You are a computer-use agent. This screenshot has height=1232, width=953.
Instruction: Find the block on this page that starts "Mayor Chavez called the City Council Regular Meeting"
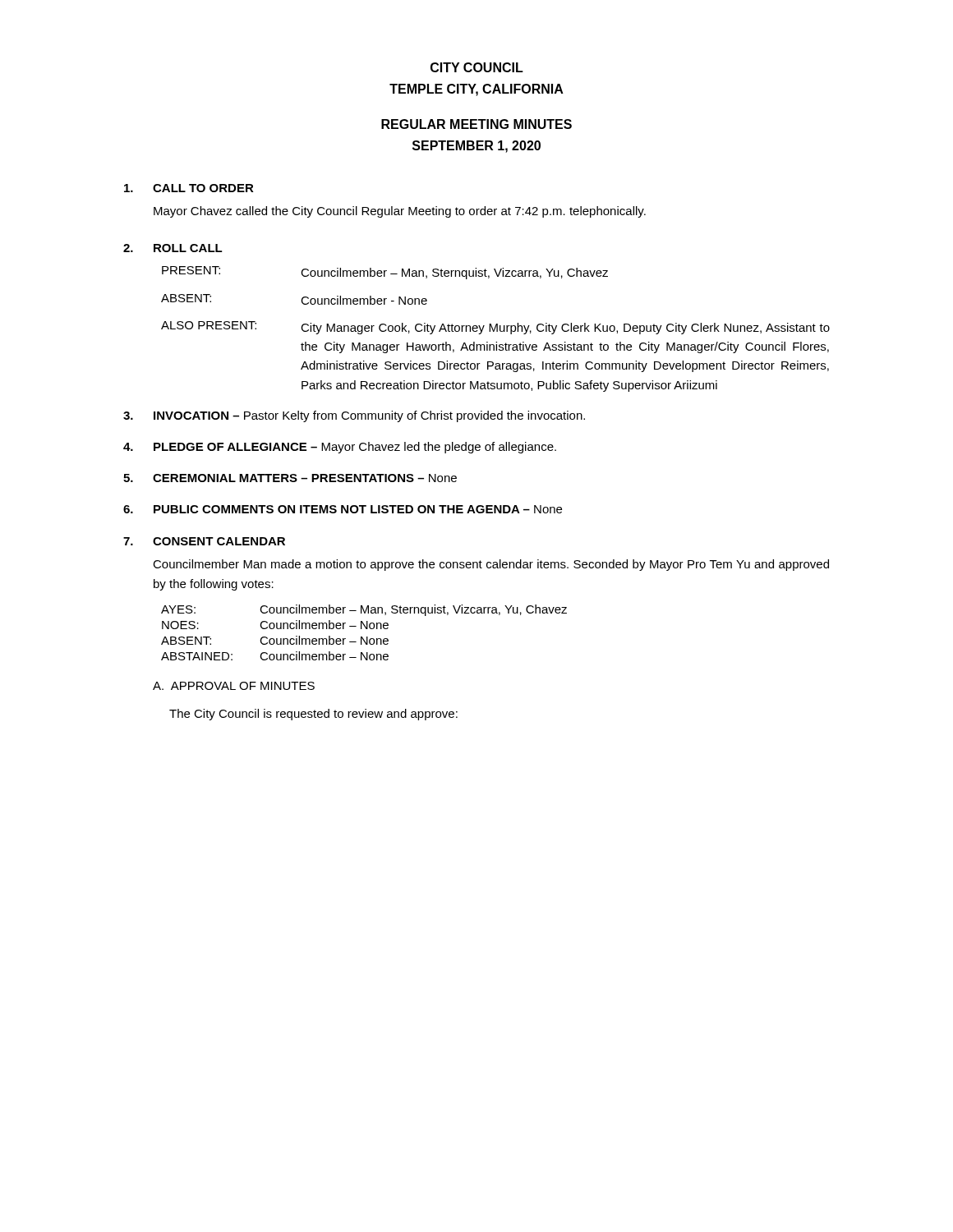400,211
